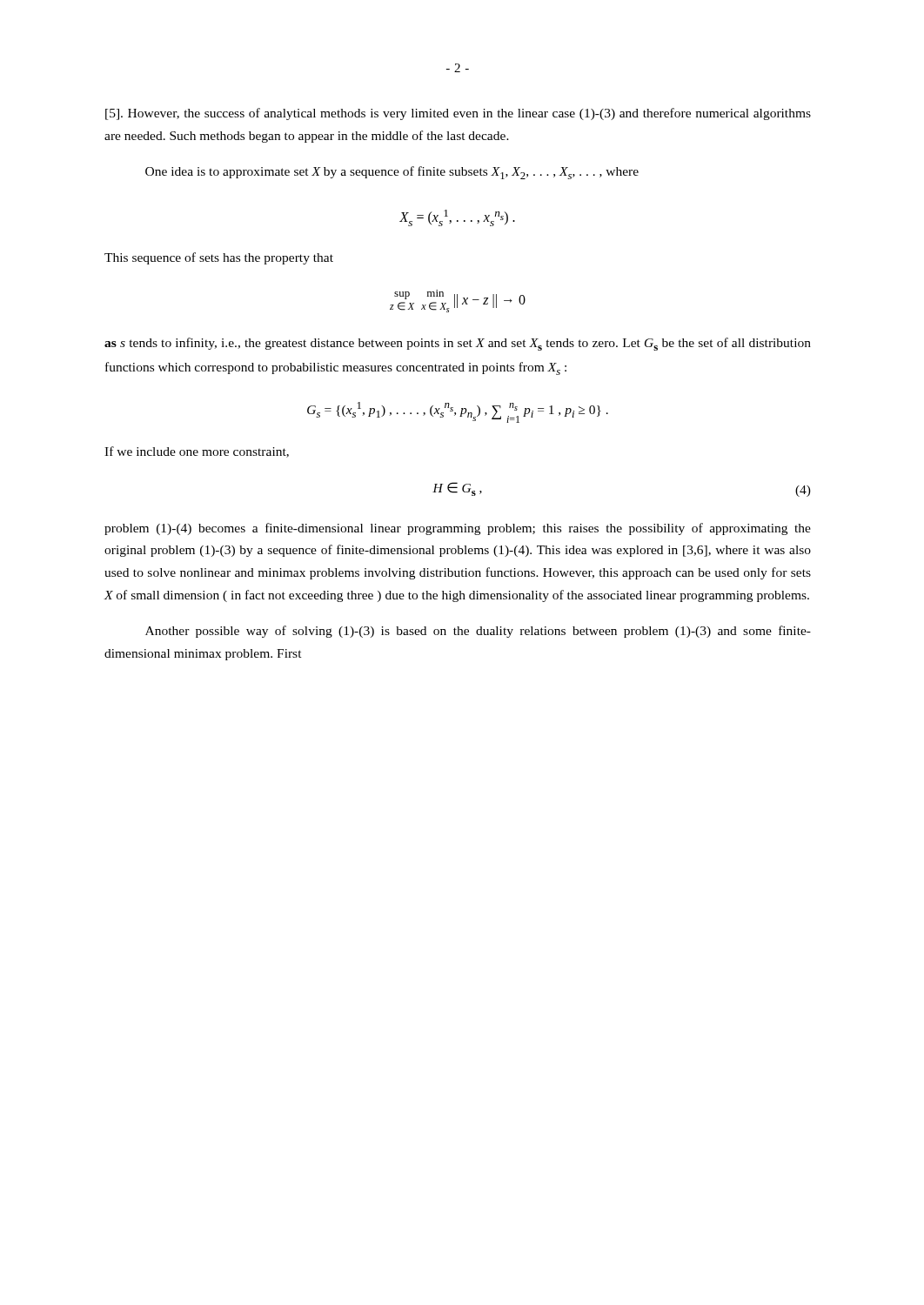
Task: Click on the text block with the text "[5]. However, the success of analytical"
Action: point(458,124)
